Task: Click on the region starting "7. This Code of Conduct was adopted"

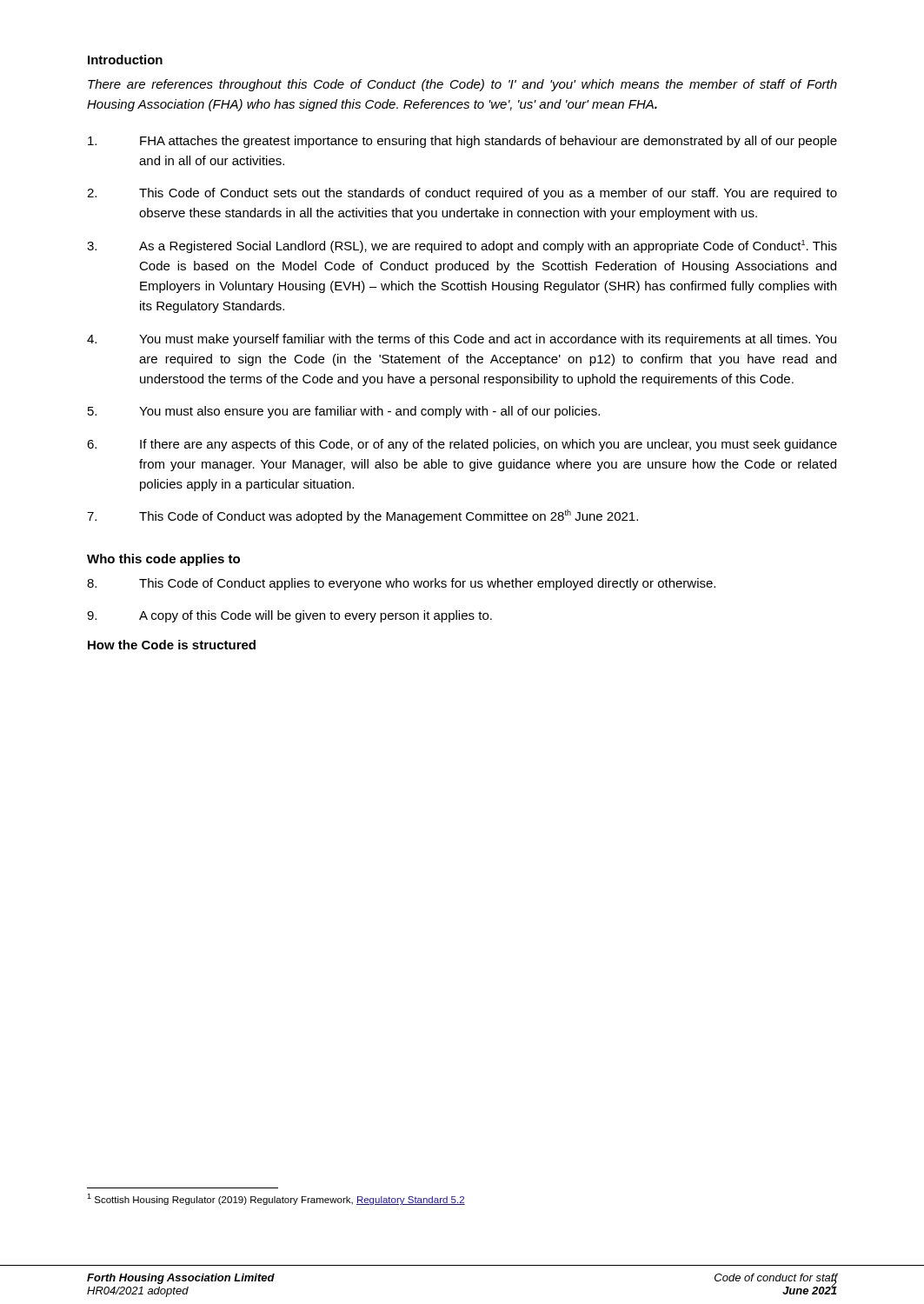Action: tap(462, 516)
